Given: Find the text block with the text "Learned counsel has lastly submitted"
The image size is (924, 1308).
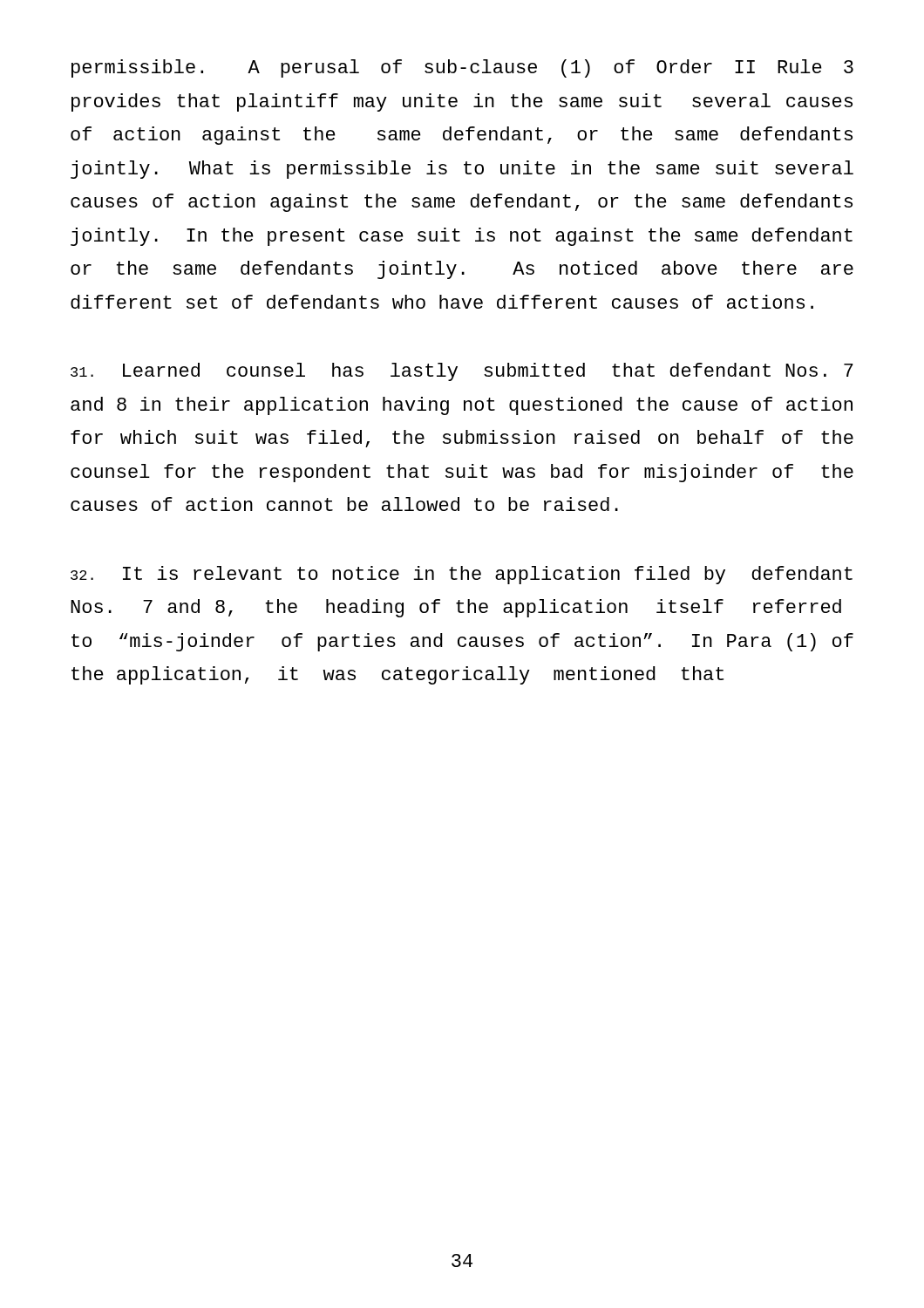Looking at the screenshot, I should click(x=462, y=439).
